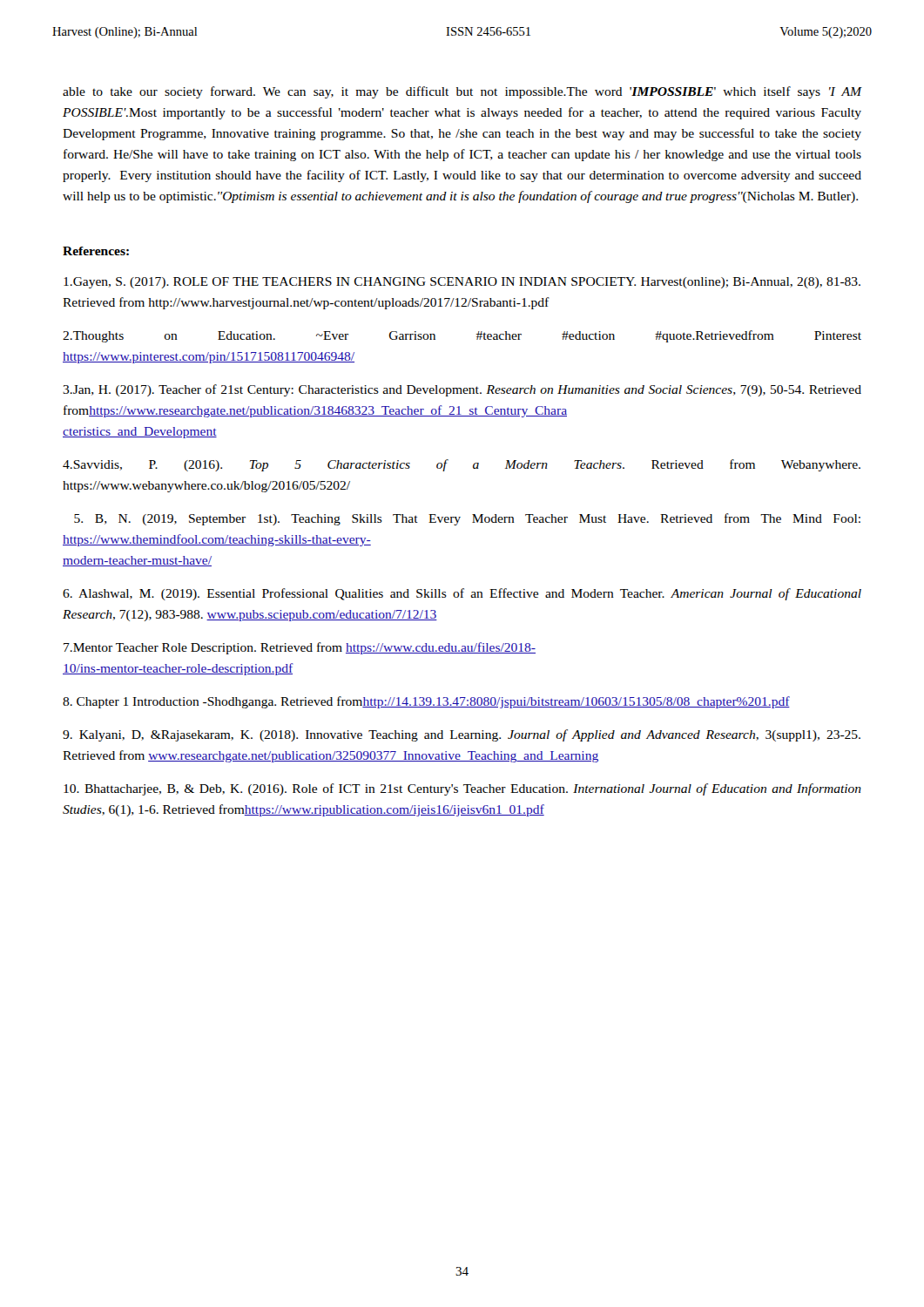The width and height of the screenshot is (924, 1307).
Task: Navigate to the block starting "3.Jan, H. (2017). Teacher of 21st"
Action: pyautogui.click(x=462, y=410)
